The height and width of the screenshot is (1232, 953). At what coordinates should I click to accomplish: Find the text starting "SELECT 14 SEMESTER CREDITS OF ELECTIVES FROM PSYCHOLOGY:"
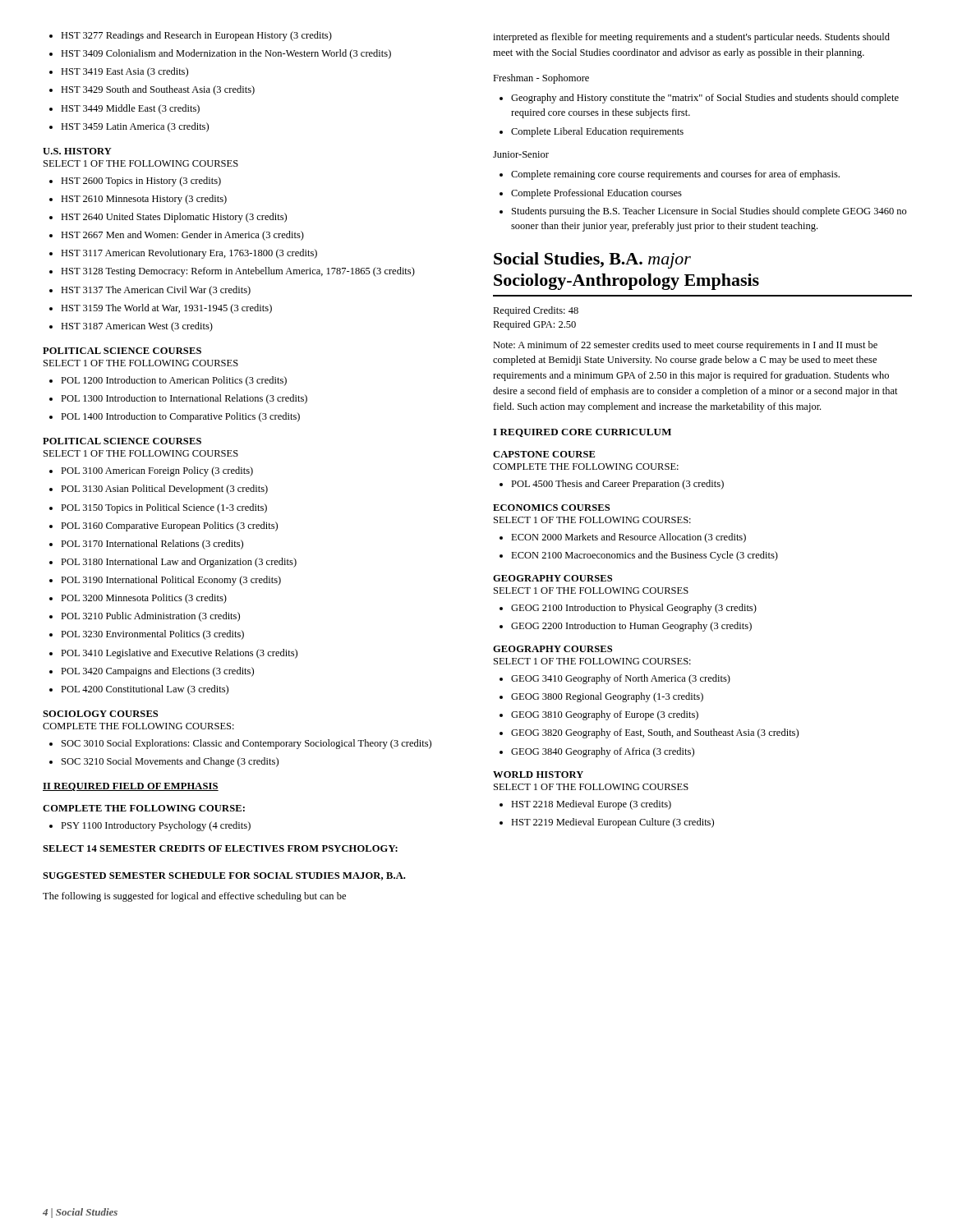coord(244,849)
